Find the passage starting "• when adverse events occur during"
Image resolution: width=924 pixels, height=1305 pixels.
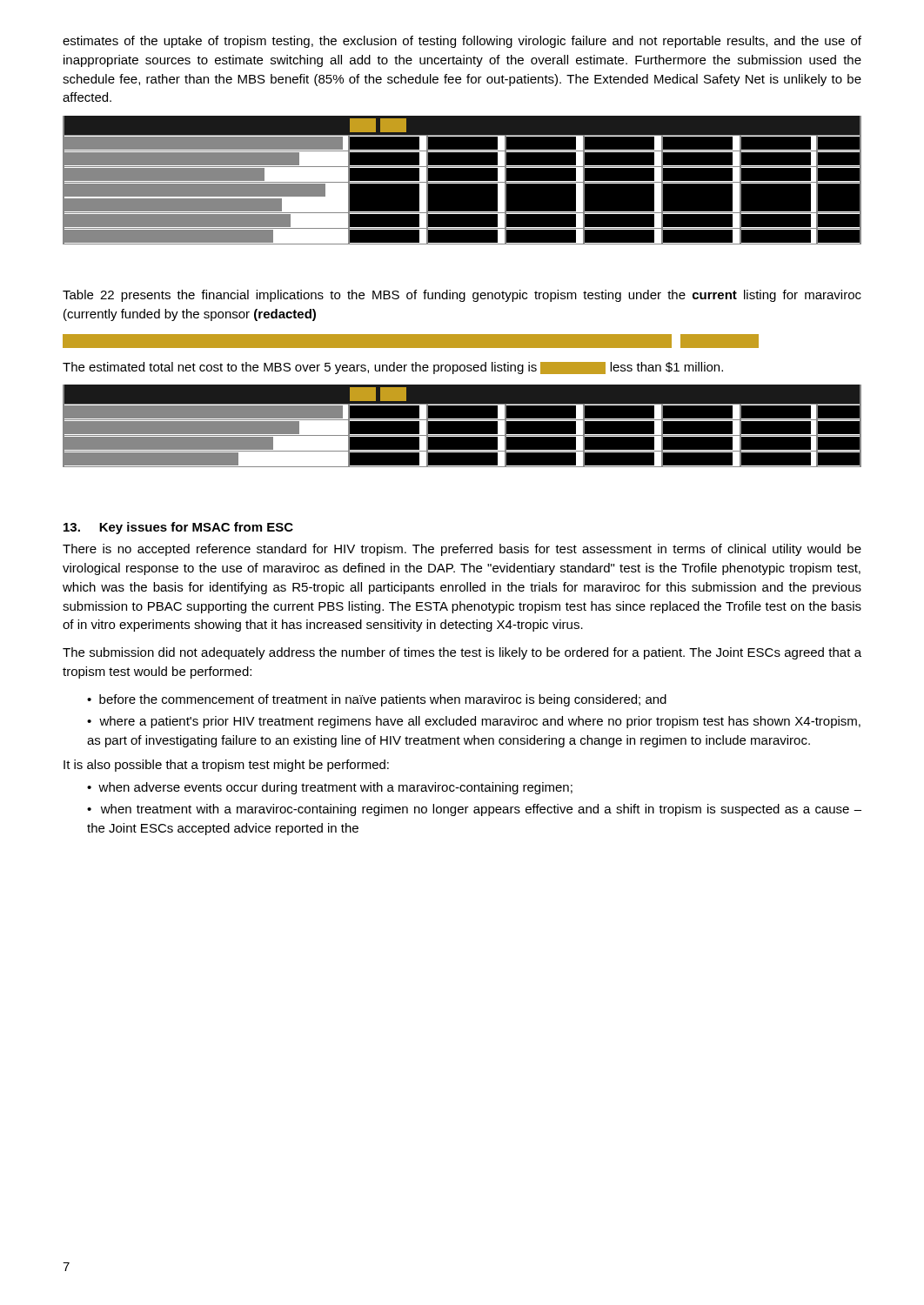click(330, 786)
